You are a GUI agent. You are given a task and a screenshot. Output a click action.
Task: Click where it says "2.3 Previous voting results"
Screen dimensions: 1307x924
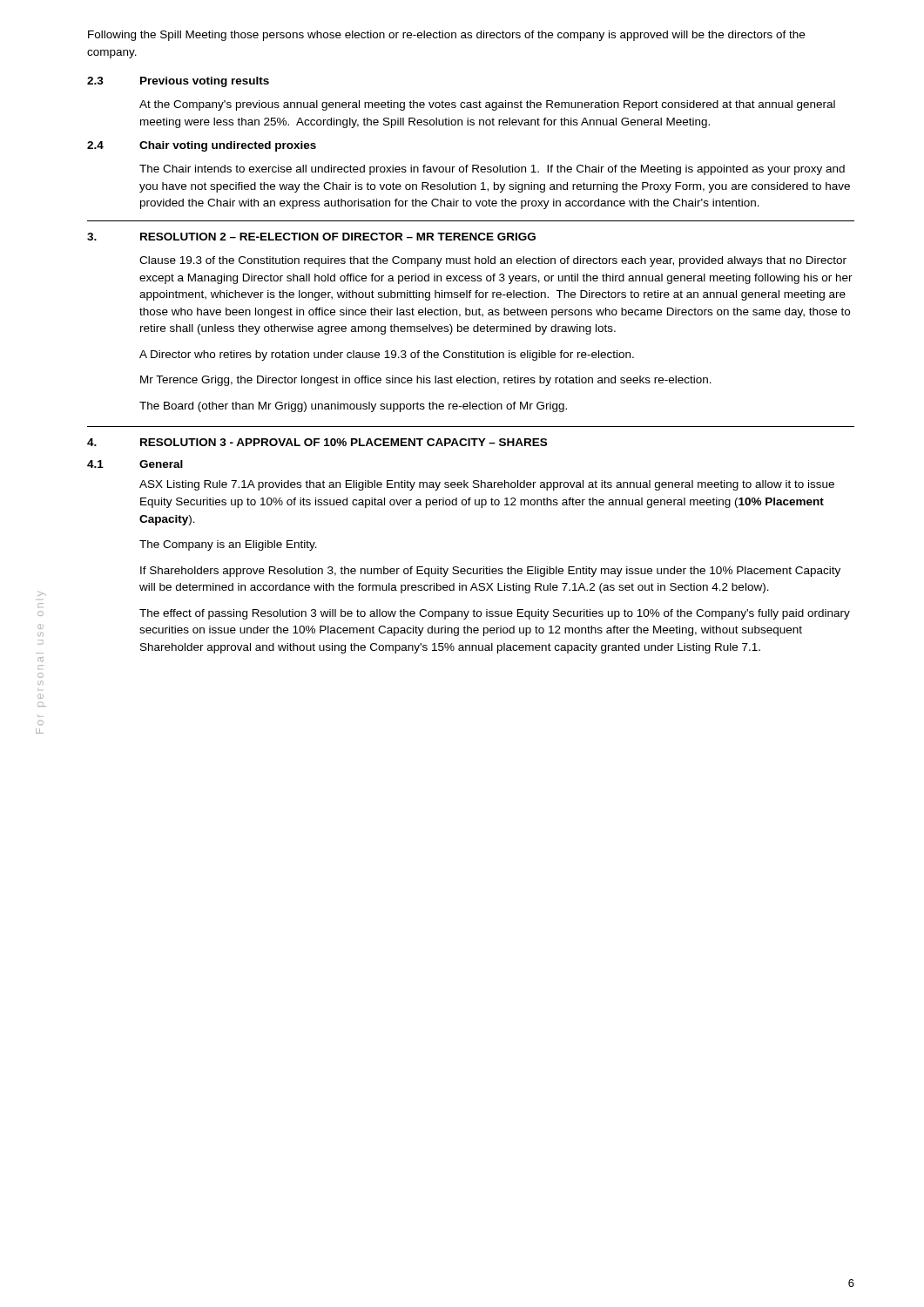pyautogui.click(x=178, y=81)
